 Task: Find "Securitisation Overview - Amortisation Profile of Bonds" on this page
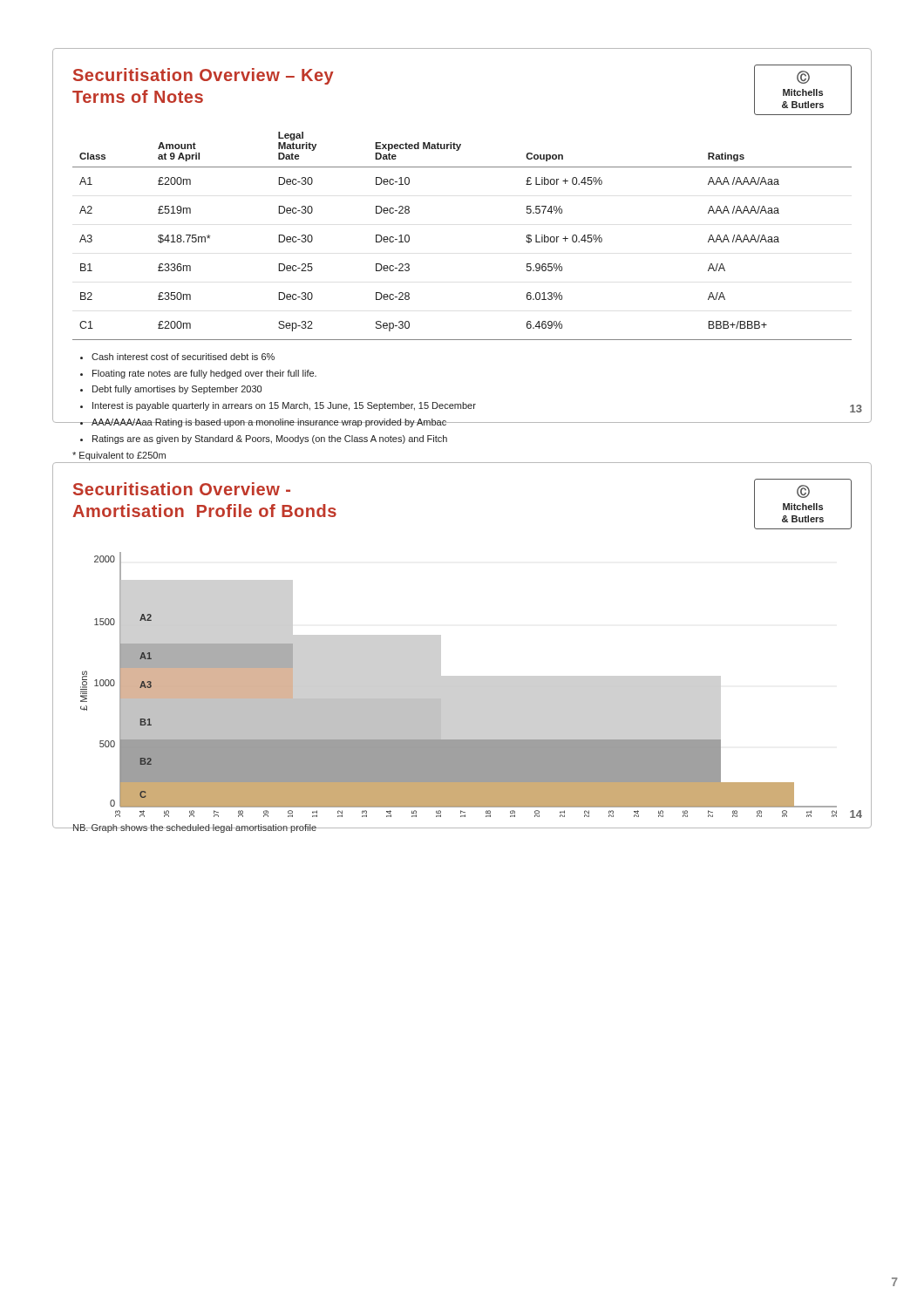click(205, 501)
